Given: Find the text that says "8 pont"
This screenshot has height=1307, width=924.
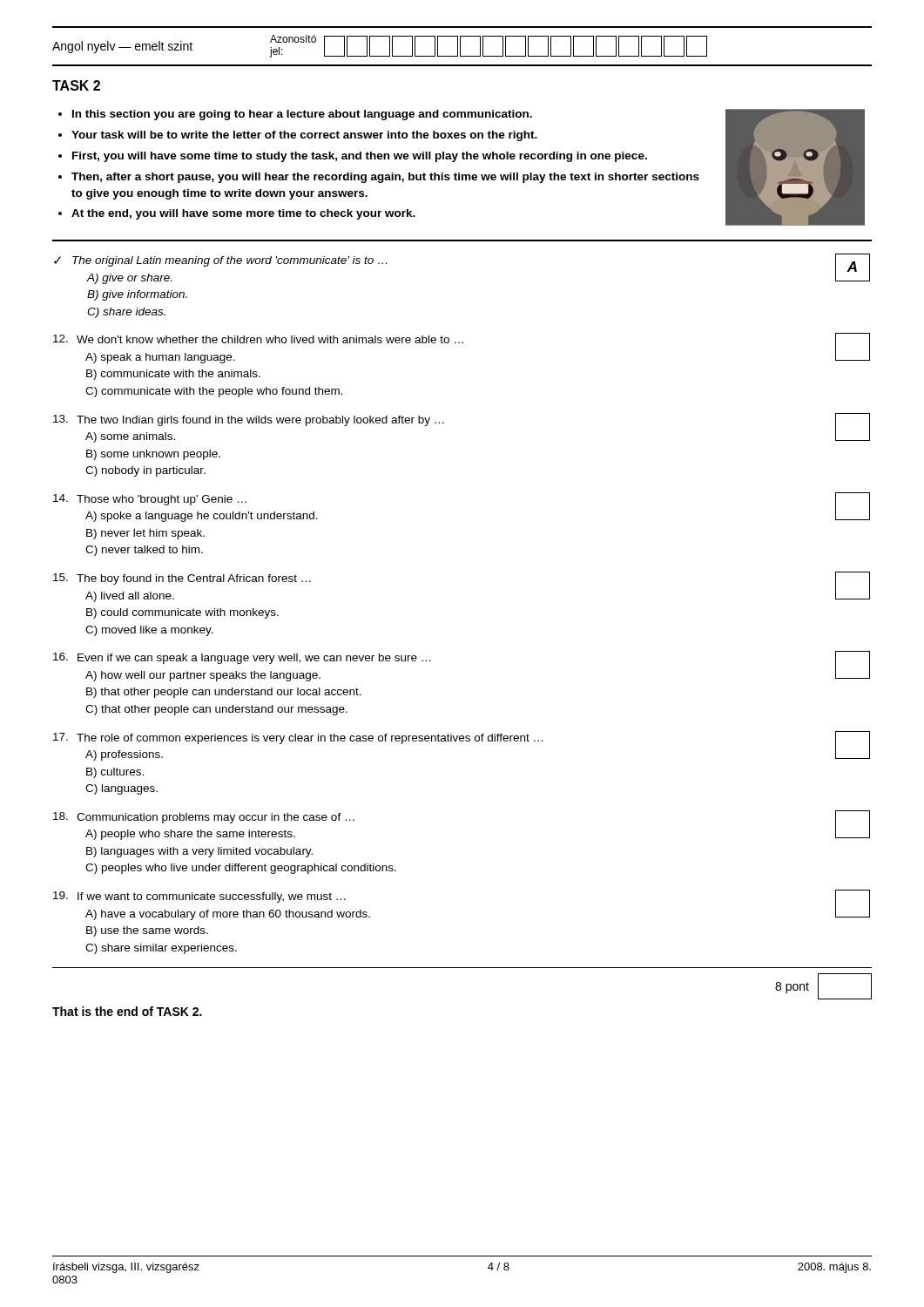Looking at the screenshot, I should click(x=792, y=987).
